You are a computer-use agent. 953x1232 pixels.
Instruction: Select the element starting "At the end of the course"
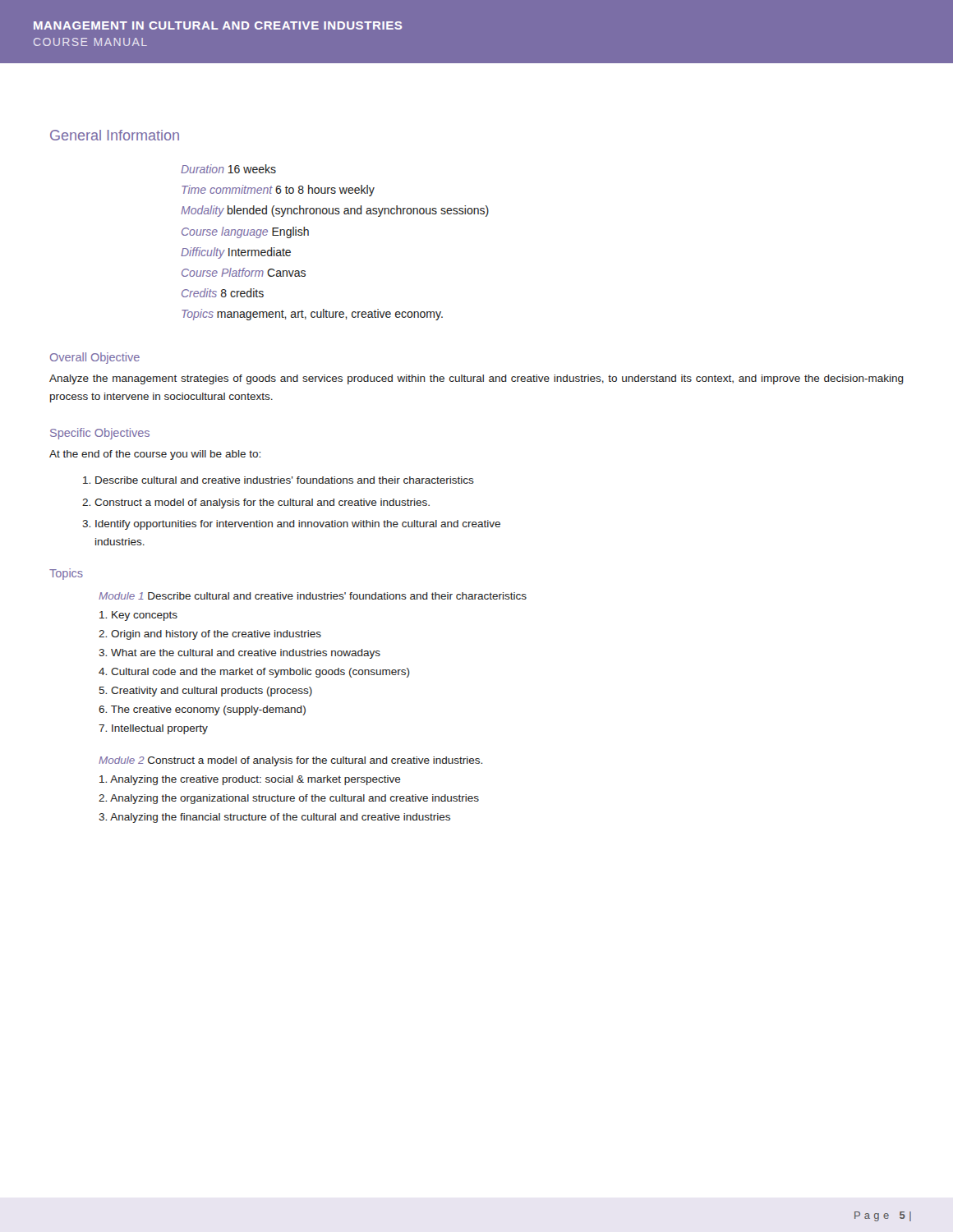tap(155, 454)
